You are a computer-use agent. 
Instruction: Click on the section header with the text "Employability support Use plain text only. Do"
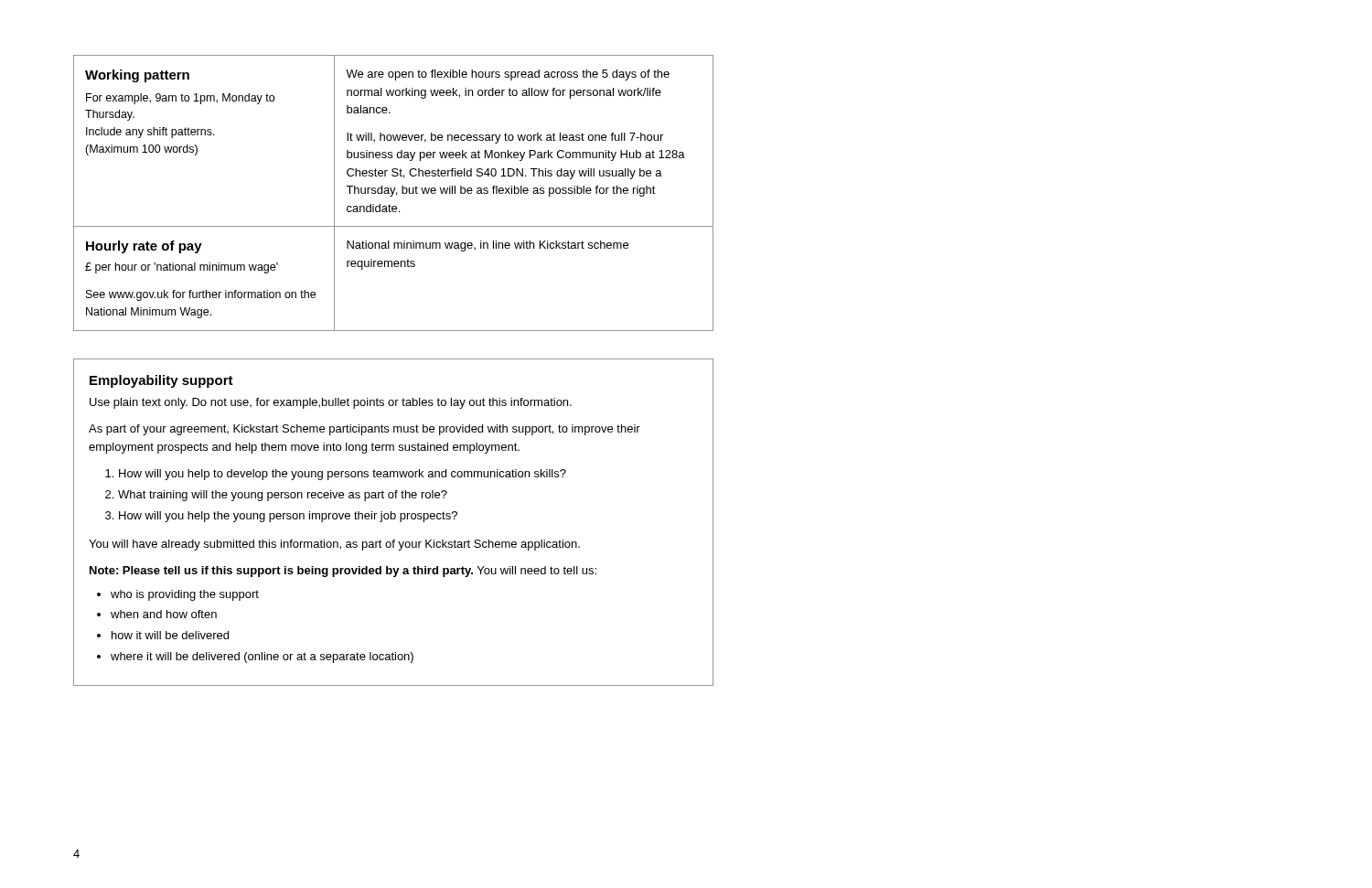point(393,522)
